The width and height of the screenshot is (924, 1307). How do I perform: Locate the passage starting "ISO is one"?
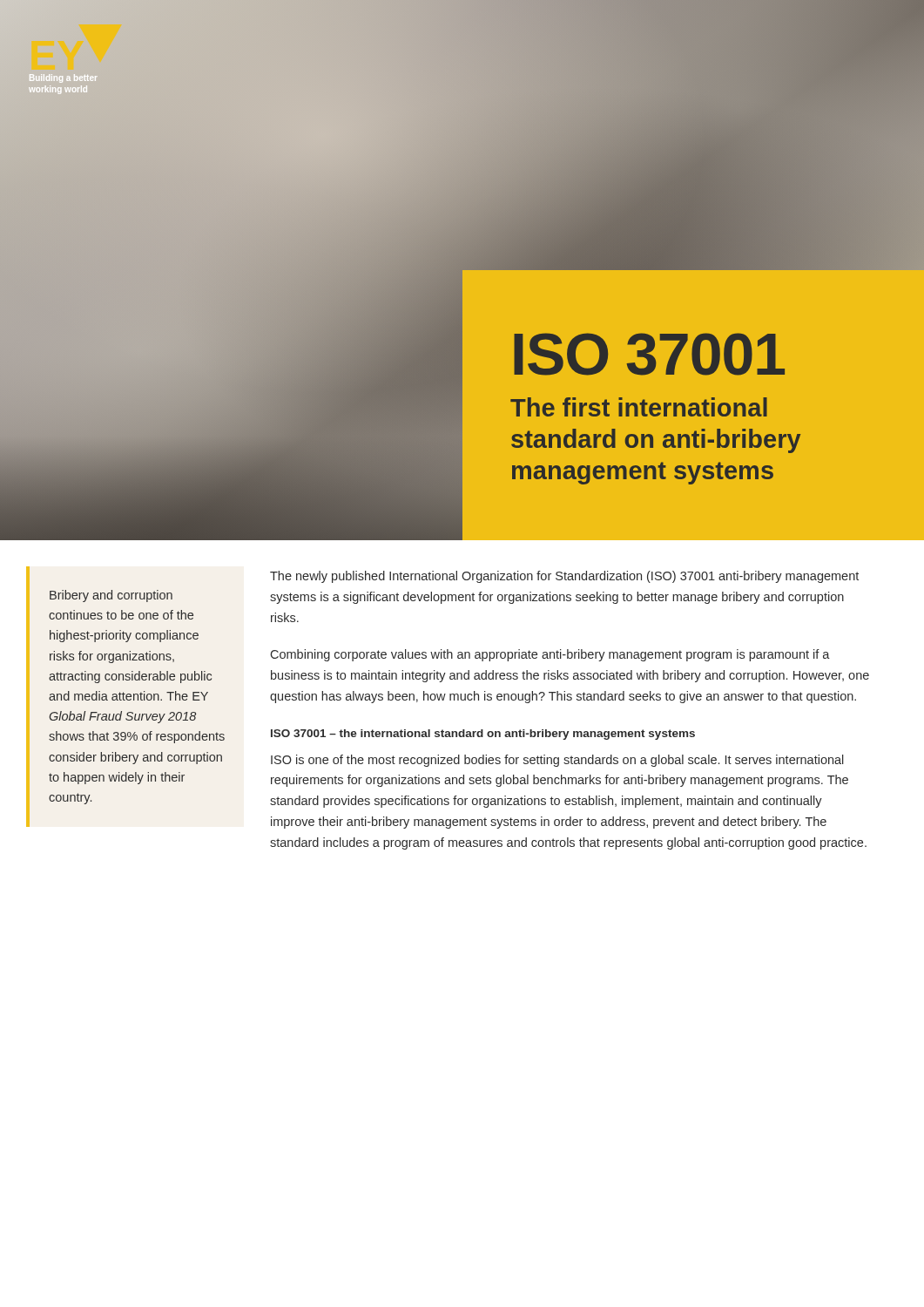point(569,801)
